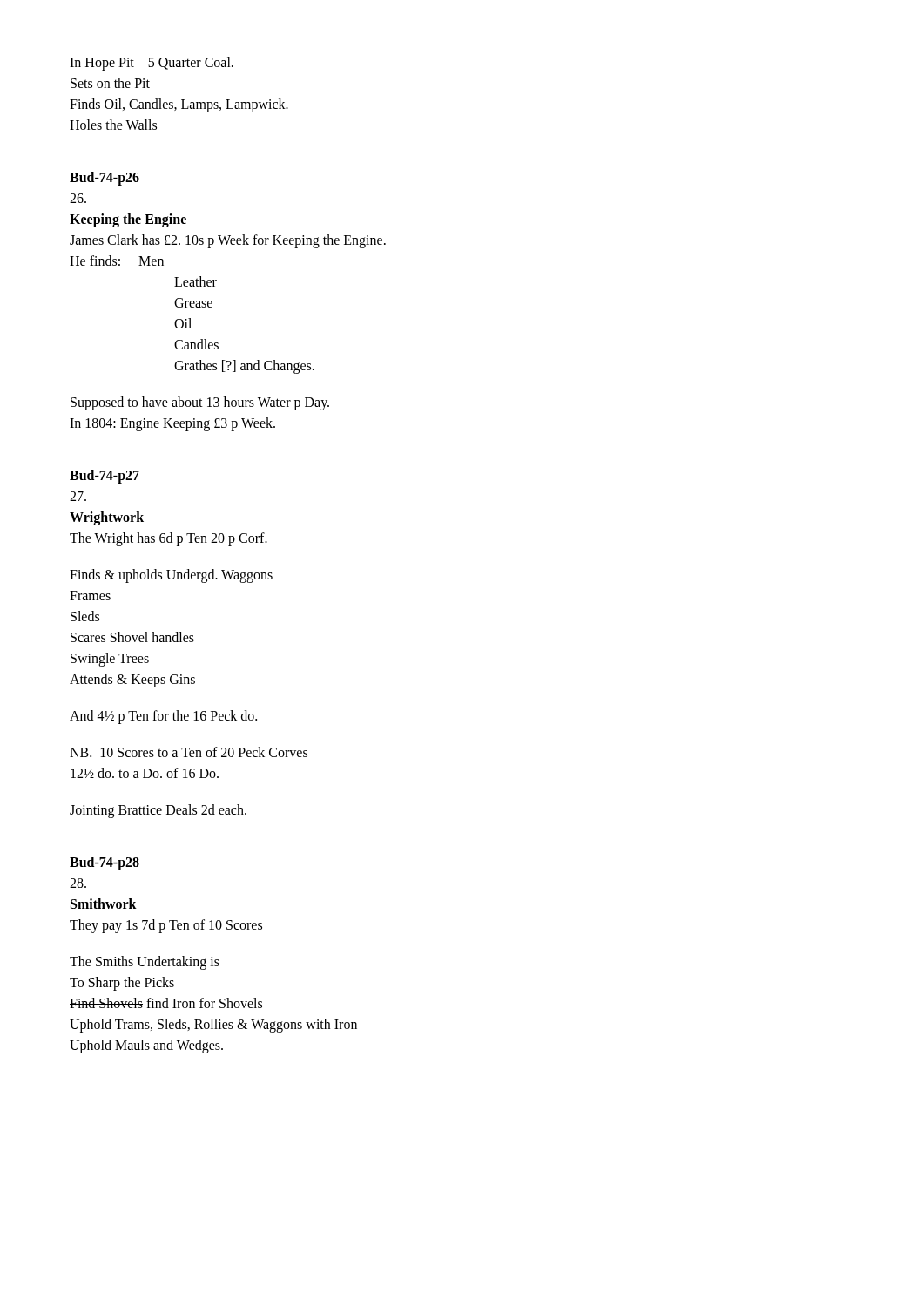Viewport: 924px width, 1307px height.
Task: Point to the text block starting "And 4½ p Ten for the"
Action: coord(163,717)
